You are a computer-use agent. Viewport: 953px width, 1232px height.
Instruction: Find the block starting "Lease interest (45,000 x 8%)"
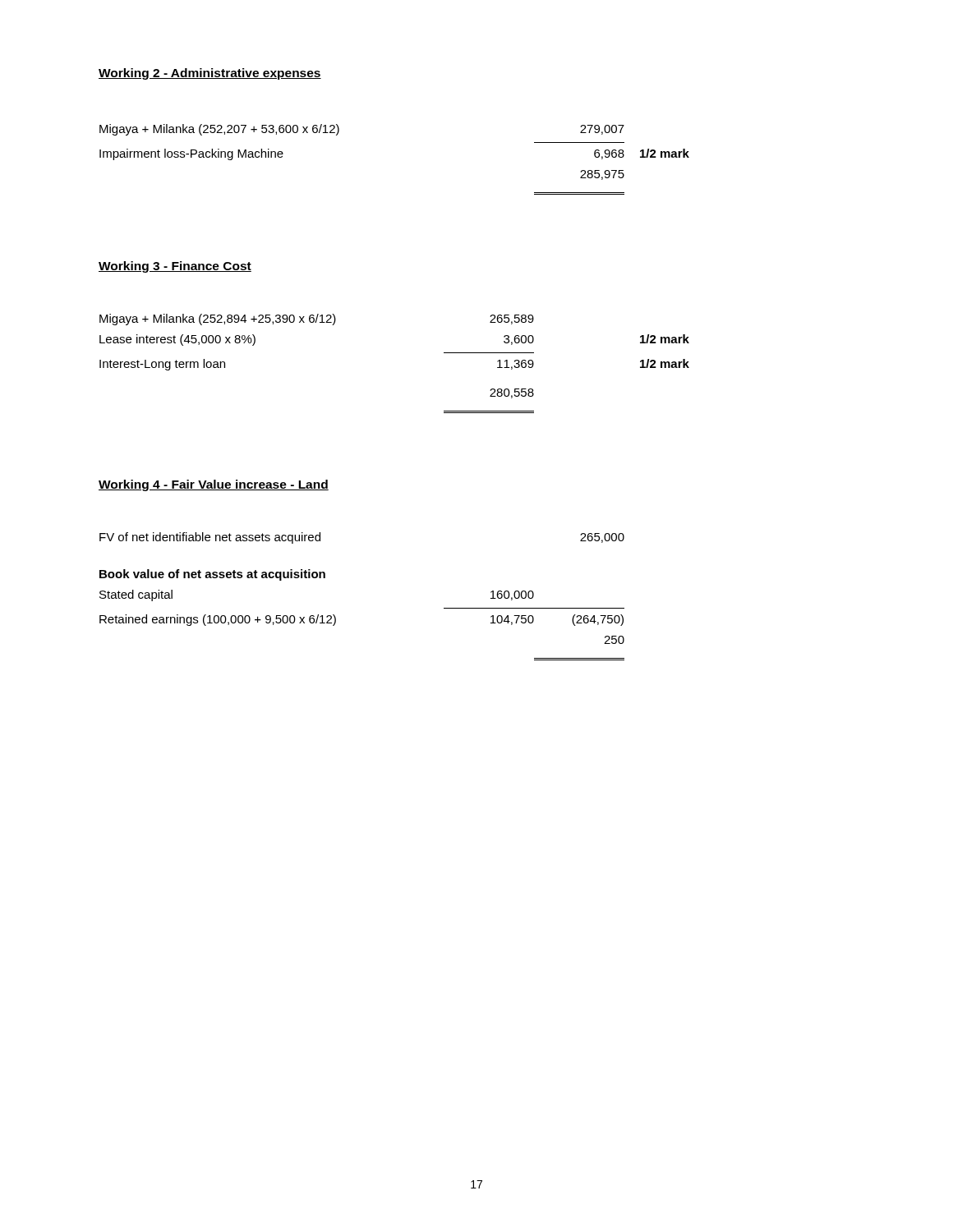pyautogui.click(x=181, y=340)
